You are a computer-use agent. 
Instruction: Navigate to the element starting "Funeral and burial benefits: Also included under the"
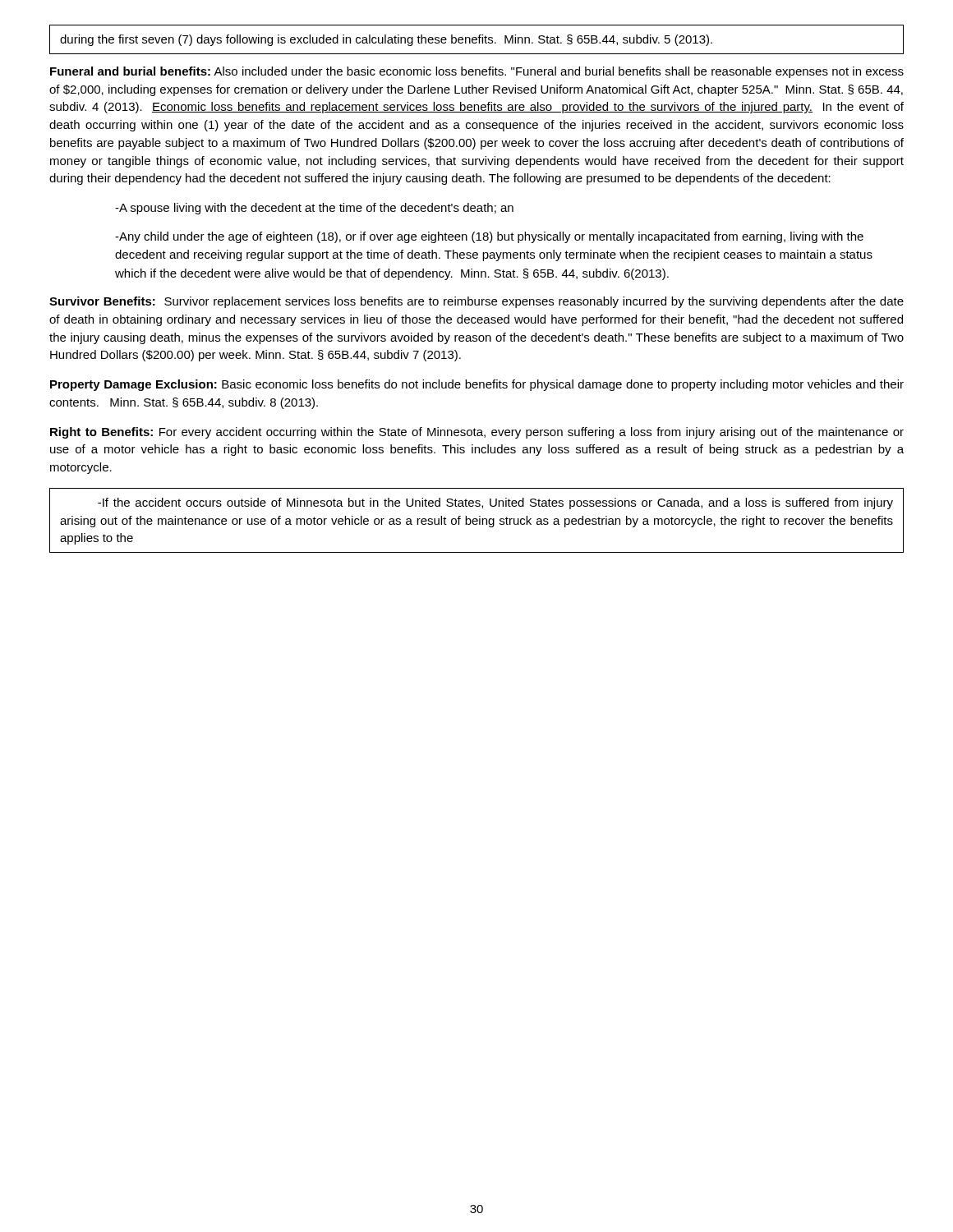pos(476,124)
